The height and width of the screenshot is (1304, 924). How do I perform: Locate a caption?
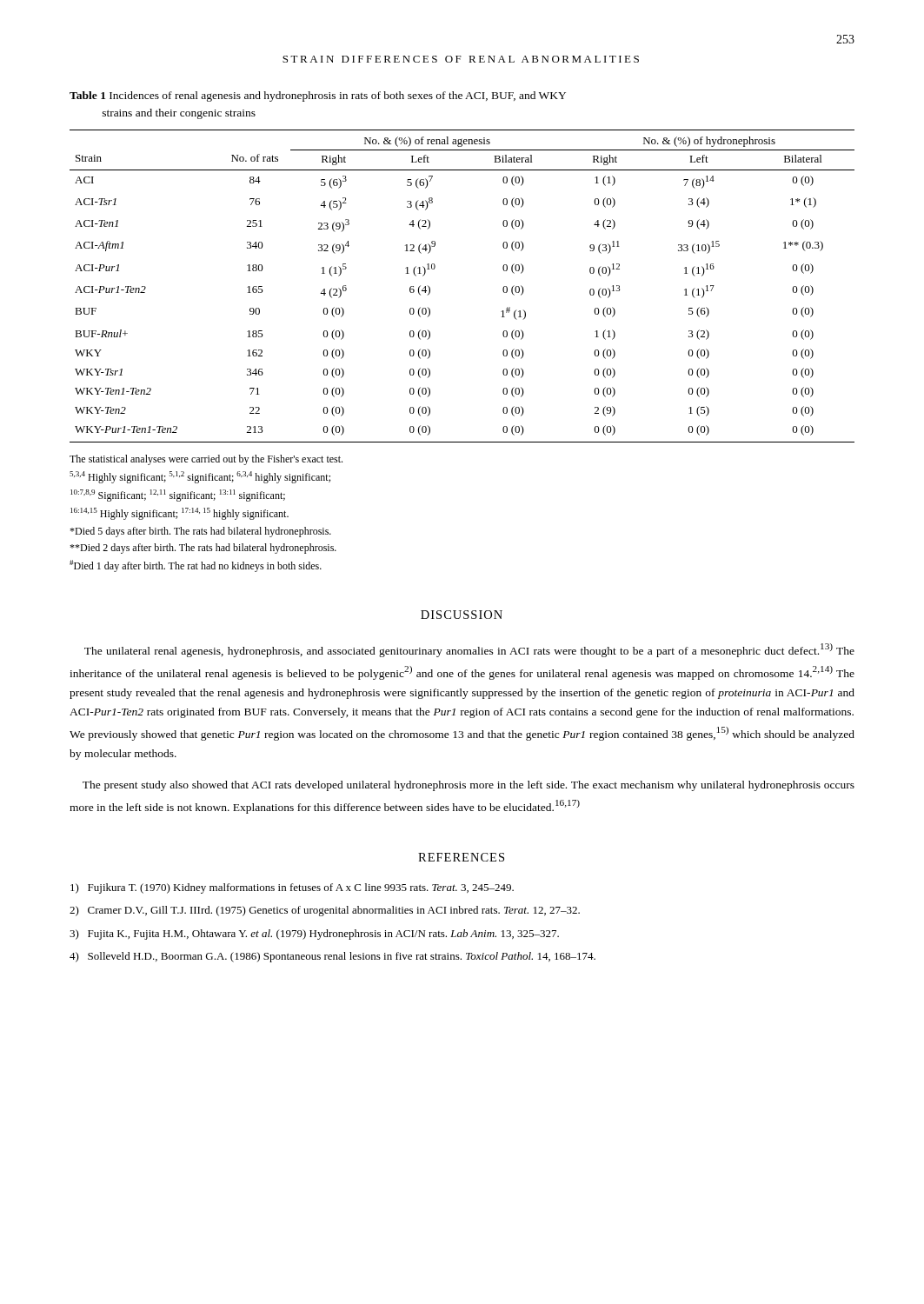(318, 104)
